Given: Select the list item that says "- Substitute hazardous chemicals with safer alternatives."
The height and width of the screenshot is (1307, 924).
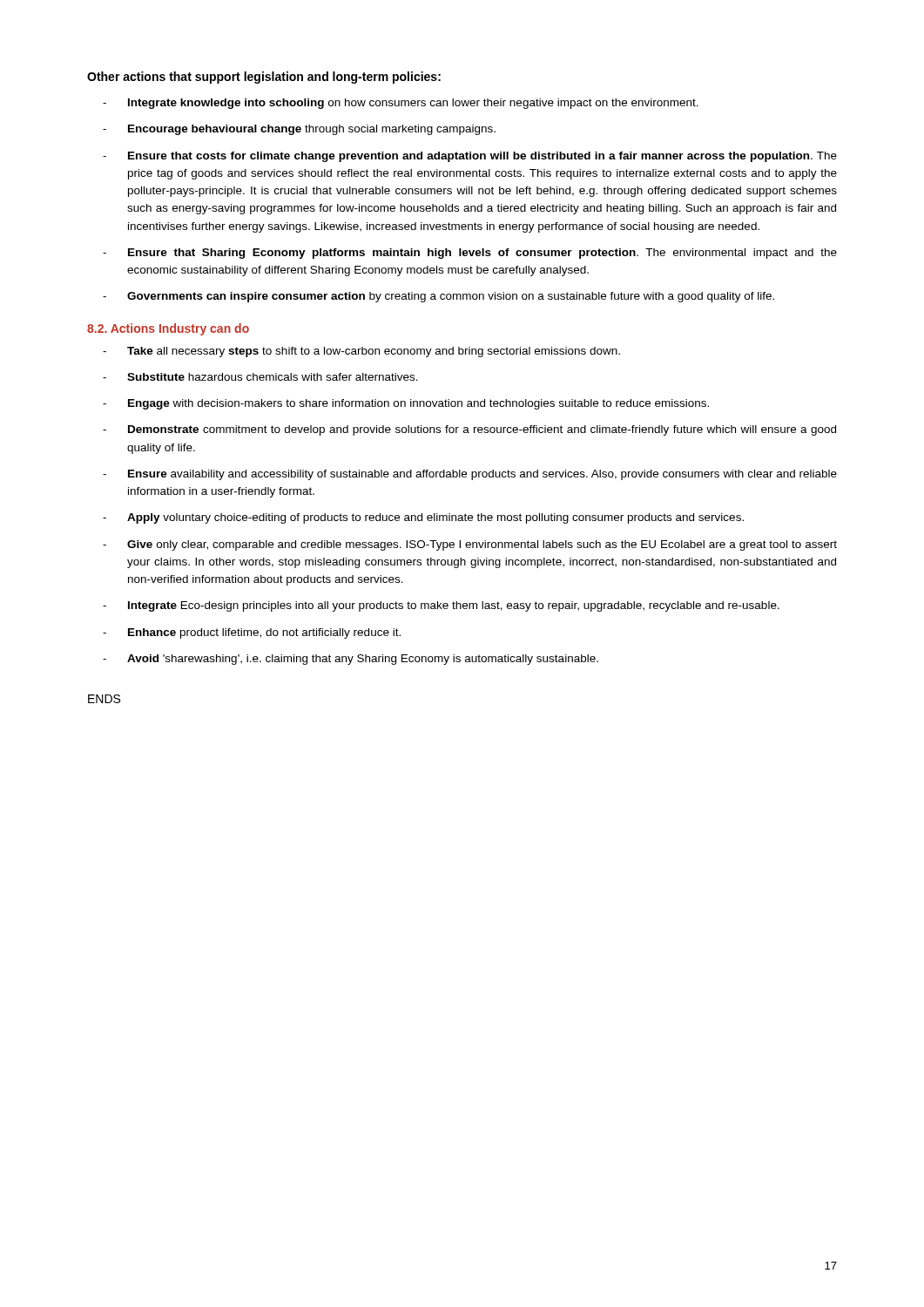Looking at the screenshot, I should [260, 377].
